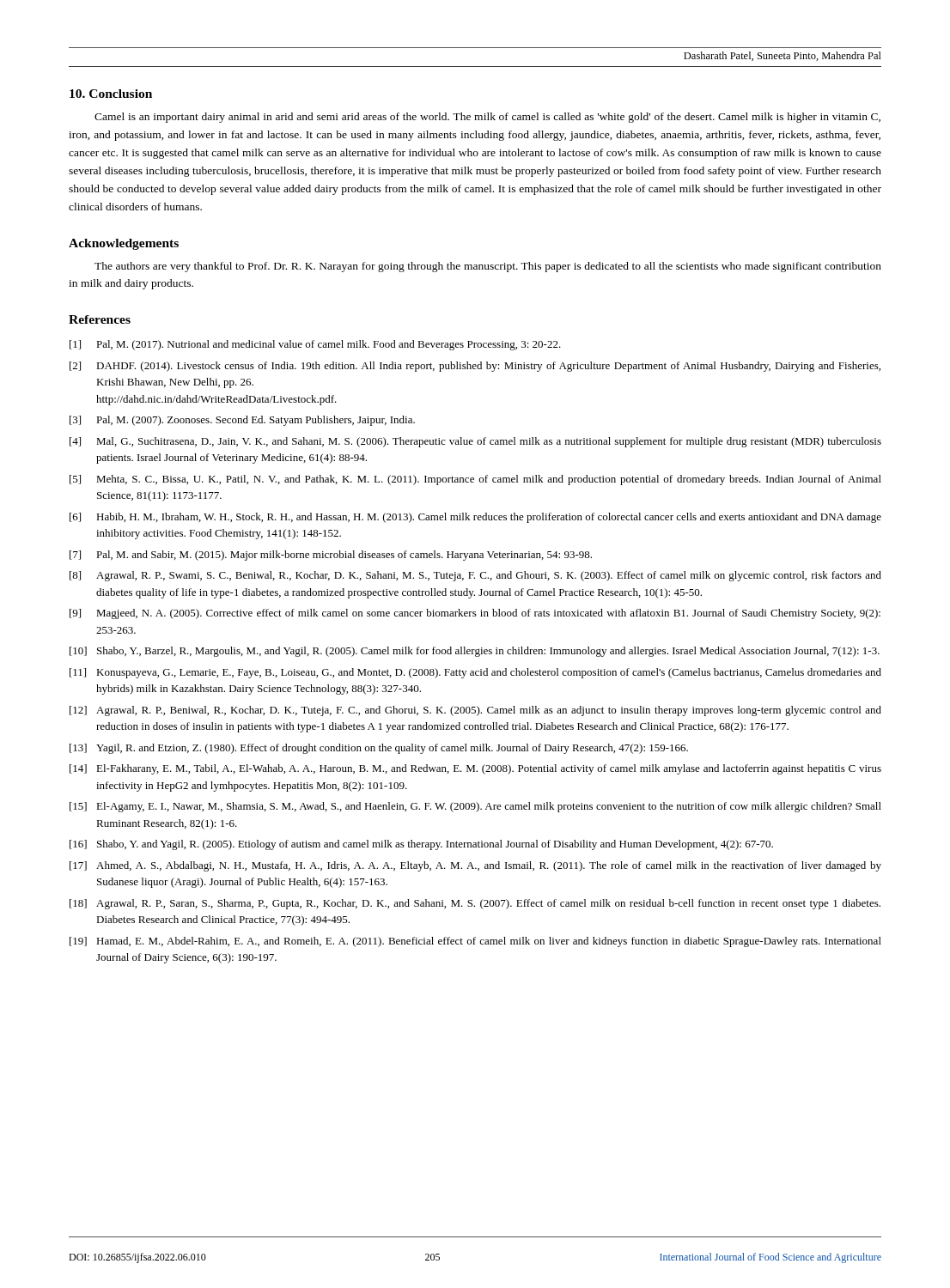The image size is (950, 1288).
Task: Find the text block starting "Camel is an important dairy"
Action: 475,161
